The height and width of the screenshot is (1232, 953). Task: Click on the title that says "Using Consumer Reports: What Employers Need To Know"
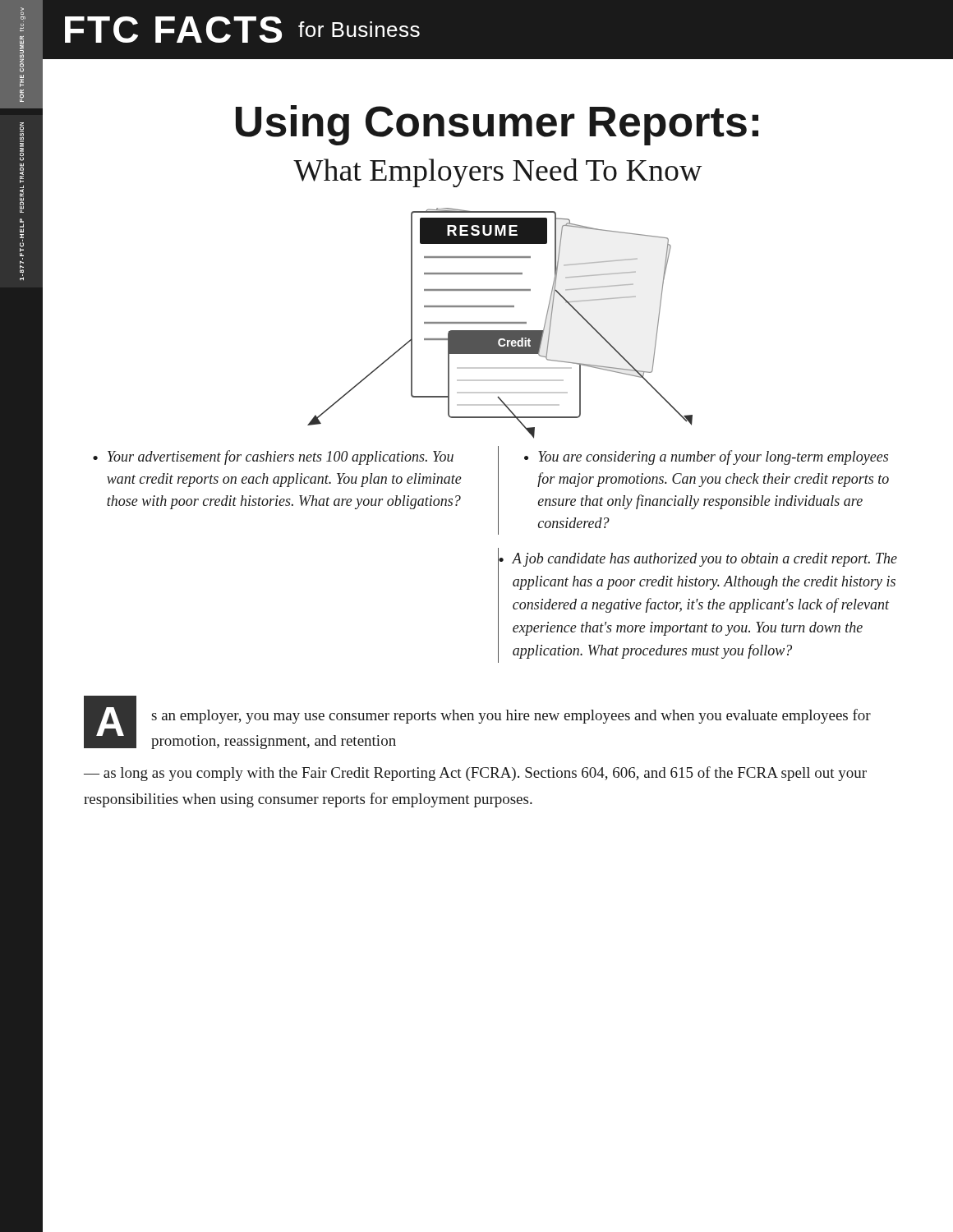pos(498,143)
